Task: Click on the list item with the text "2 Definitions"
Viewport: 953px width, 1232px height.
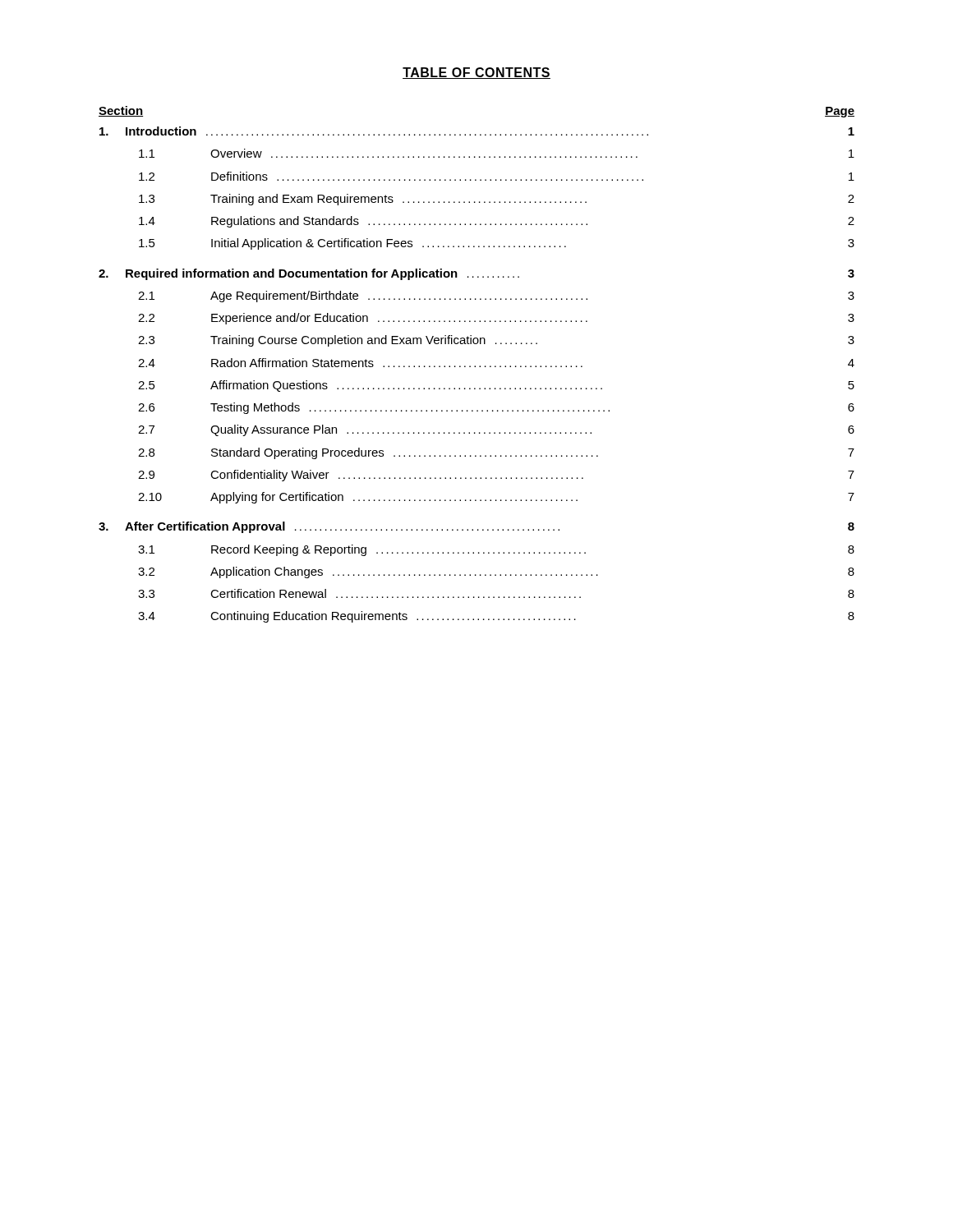Action: point(476,176)
